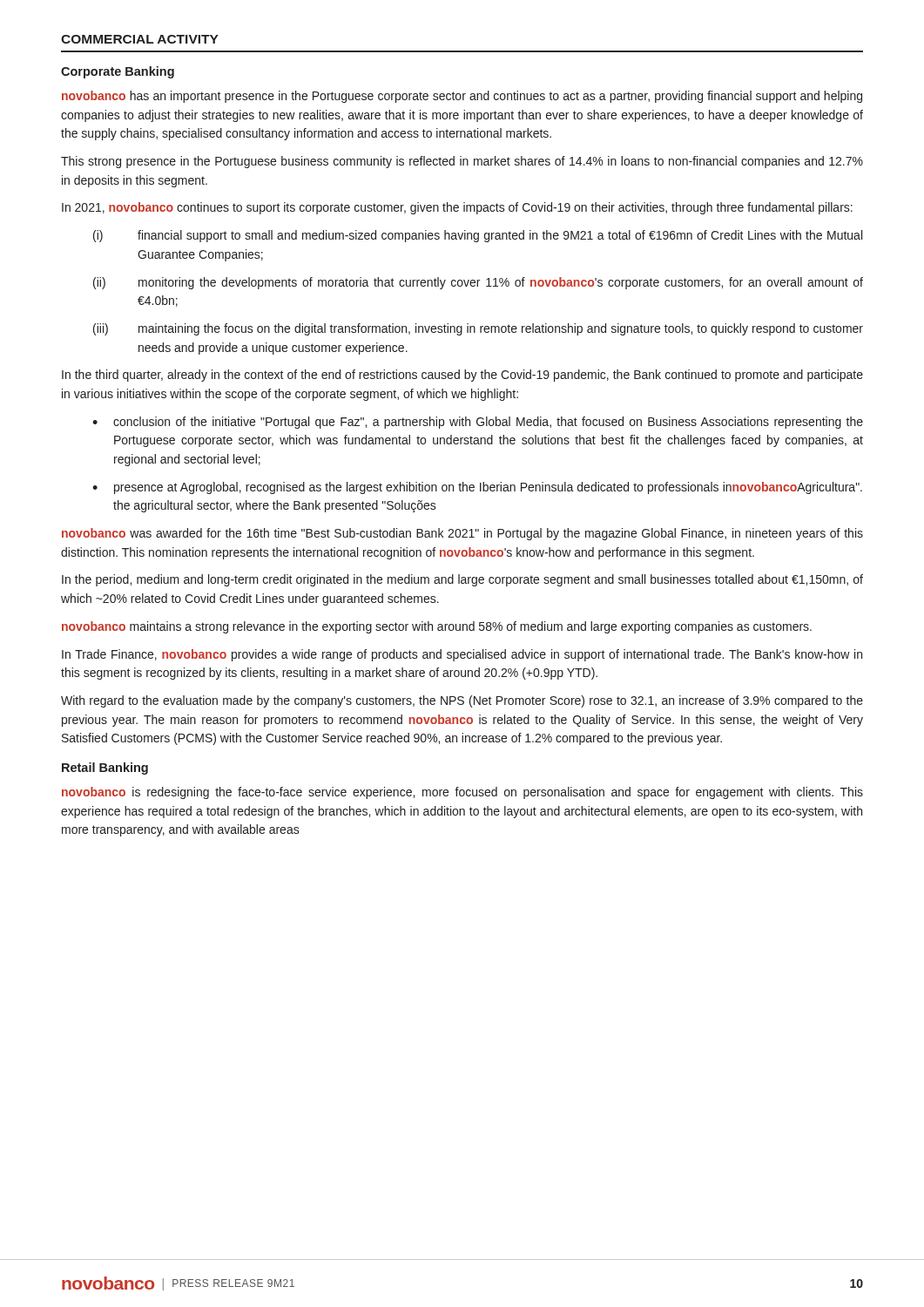Image resolution: width=924 pixels, height=1307 pixels.
Task: Select the text block that reads "In Trade Finance, novobanco provides"
Action: tap(462, 664)
